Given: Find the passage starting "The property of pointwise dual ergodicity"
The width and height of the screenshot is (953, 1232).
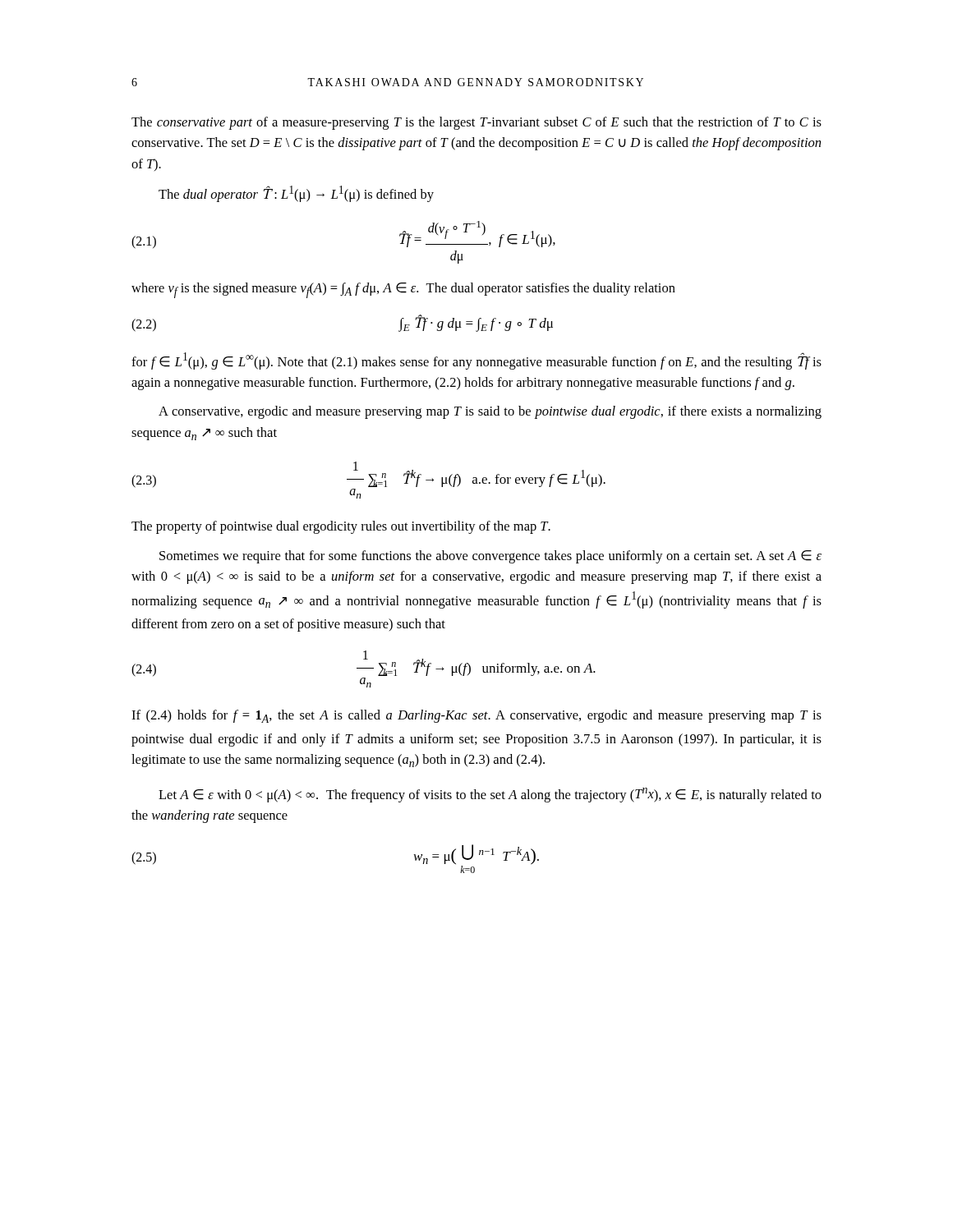Looking at the screenshot, I should tap(476, 526).
